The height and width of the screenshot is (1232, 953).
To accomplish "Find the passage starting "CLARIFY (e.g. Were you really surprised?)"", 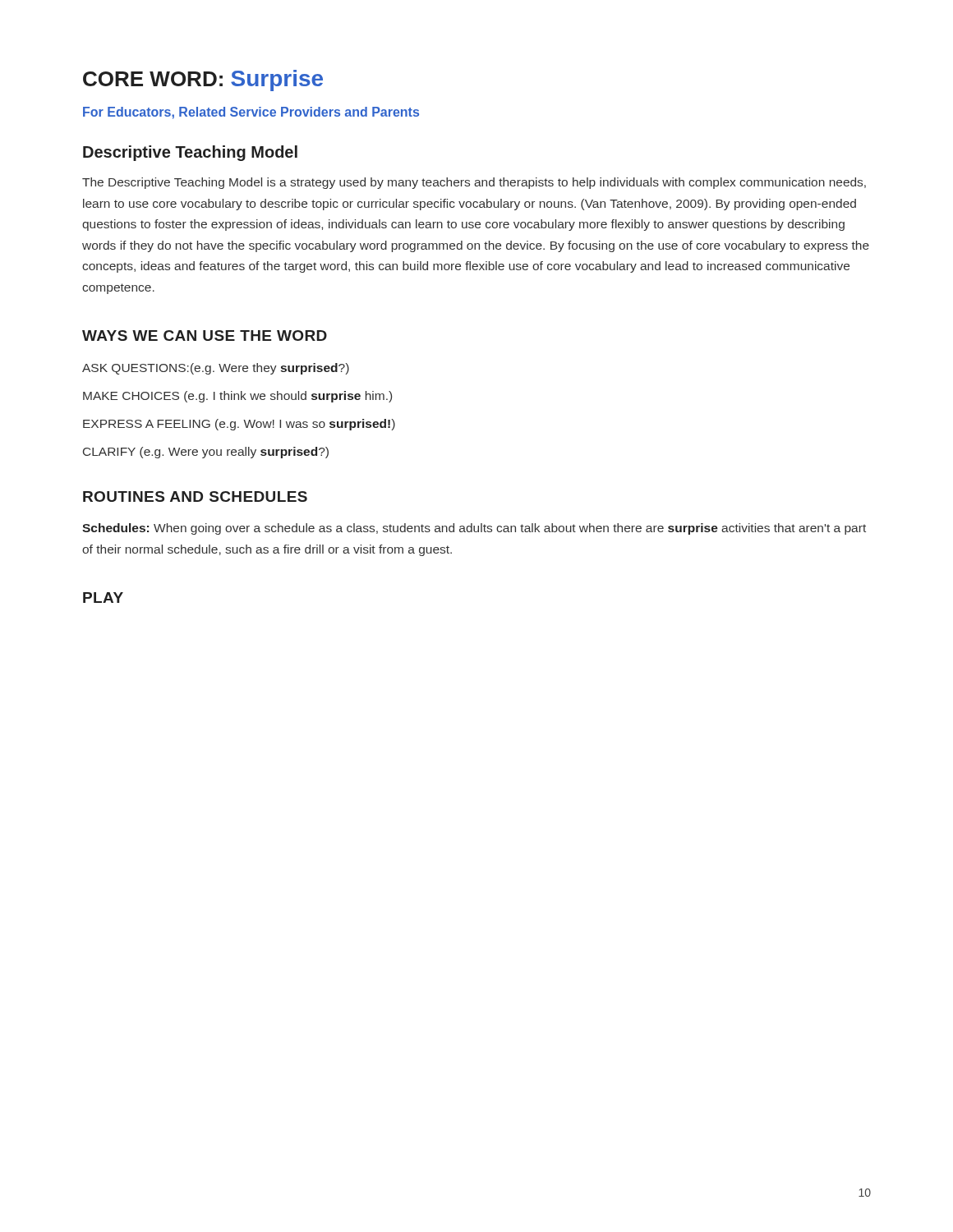I will 206,453.
